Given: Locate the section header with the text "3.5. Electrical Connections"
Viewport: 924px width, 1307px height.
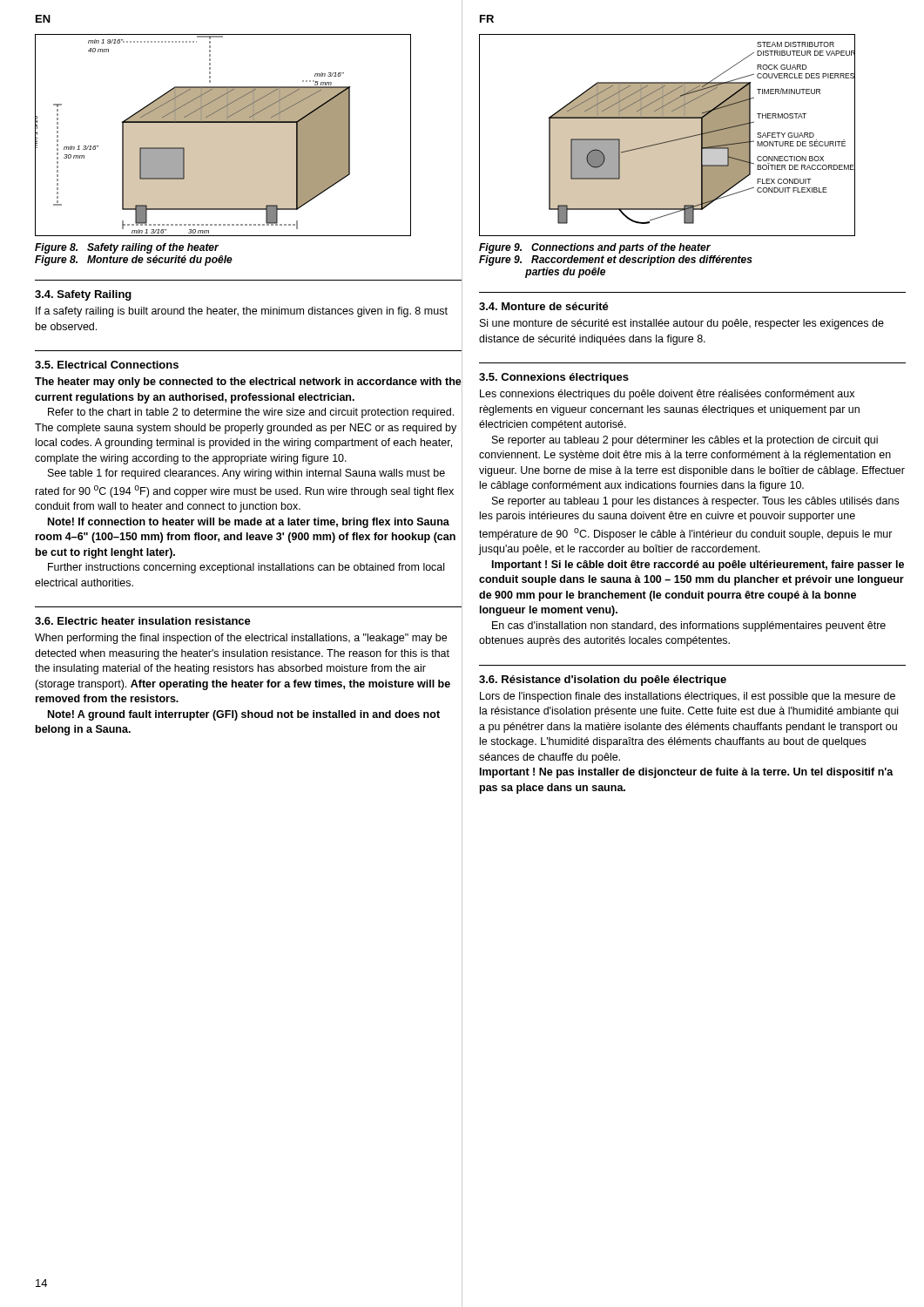Looking at the screenshot, I should coord(107,365).
